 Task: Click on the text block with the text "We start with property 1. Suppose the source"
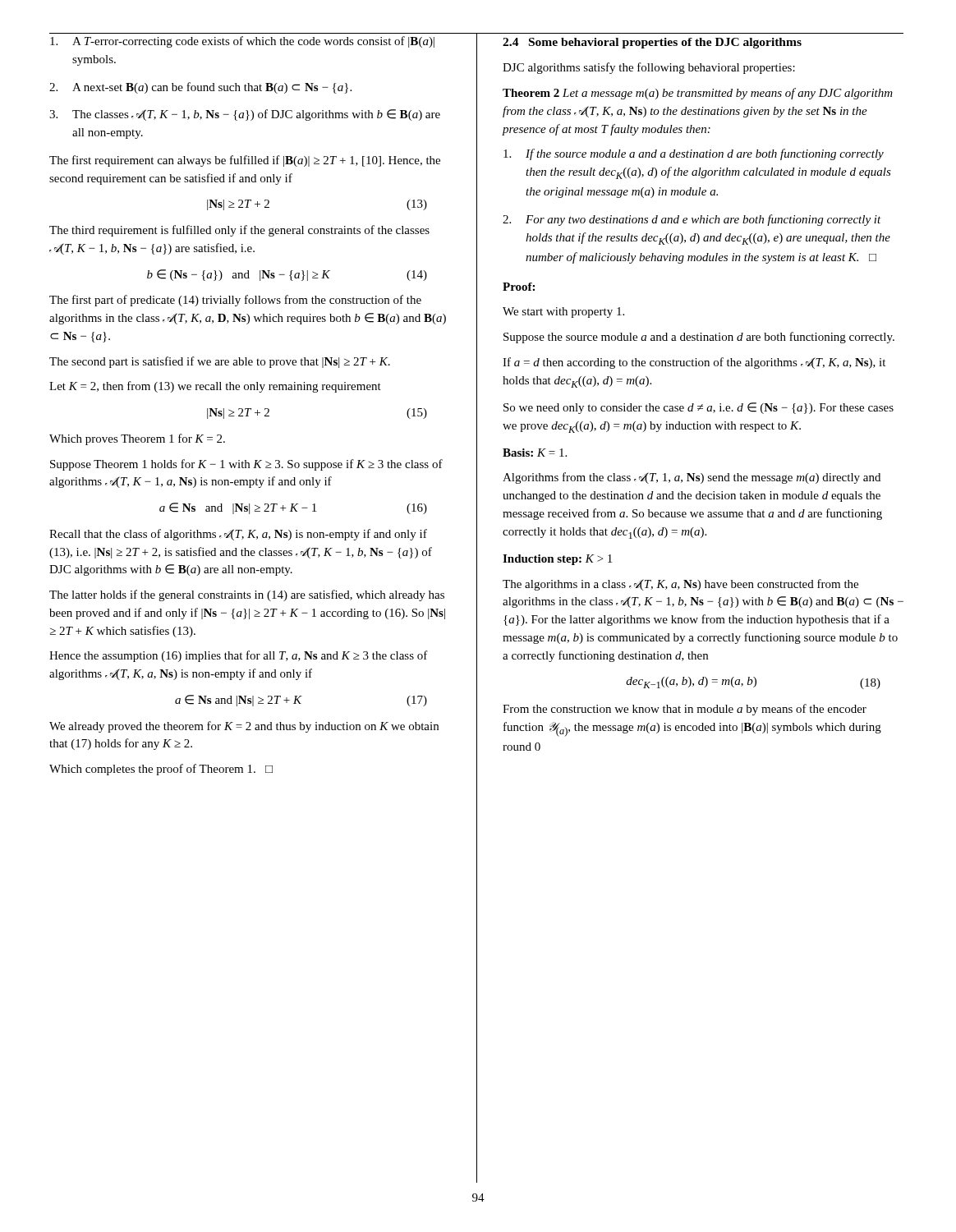tap(704, 370)
